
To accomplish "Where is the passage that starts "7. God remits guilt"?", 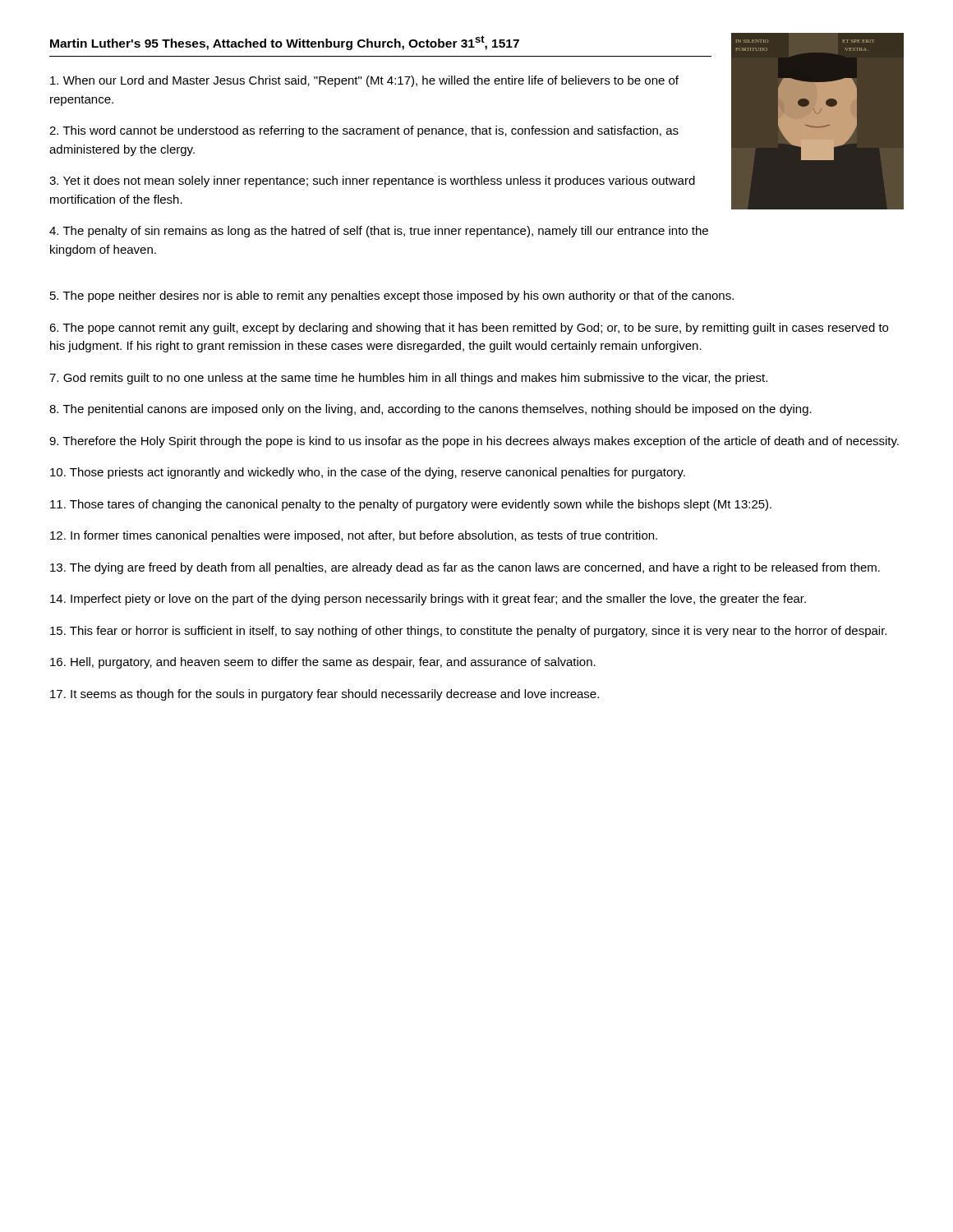I will tap(409, 377).
